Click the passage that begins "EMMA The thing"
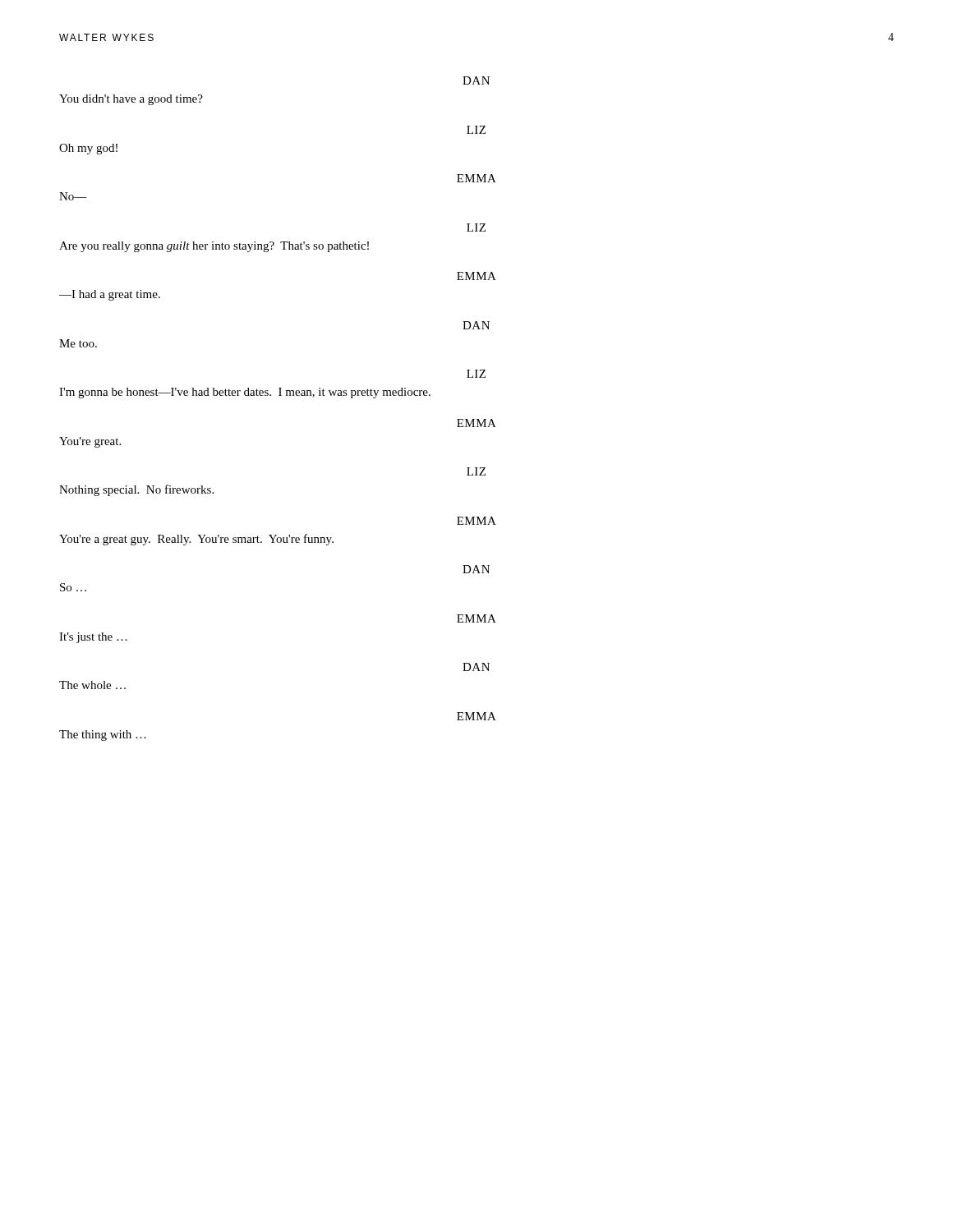The image size is (953, 1232). (476, 726)
